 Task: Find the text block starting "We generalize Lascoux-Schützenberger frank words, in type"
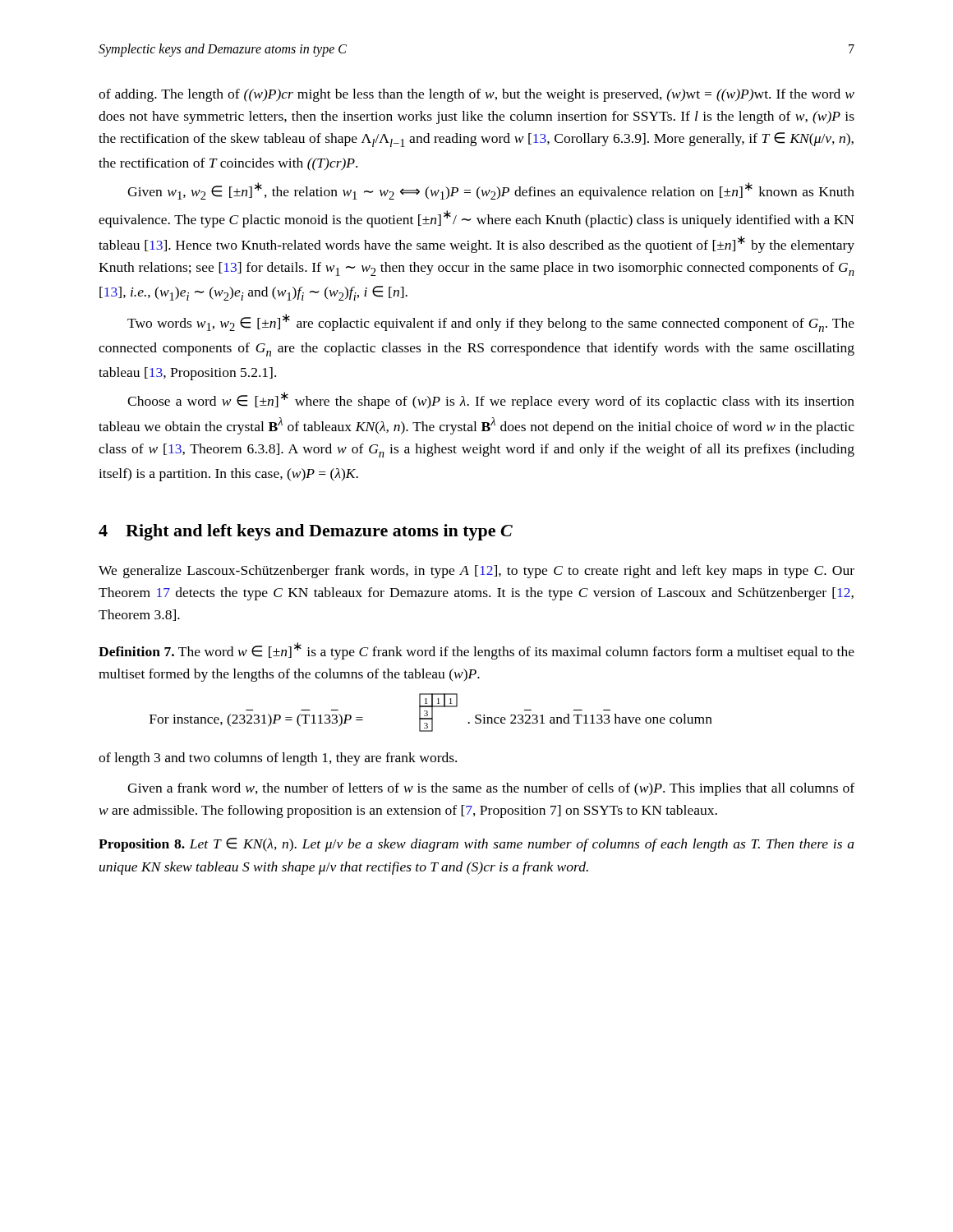(x=476, y=592)
